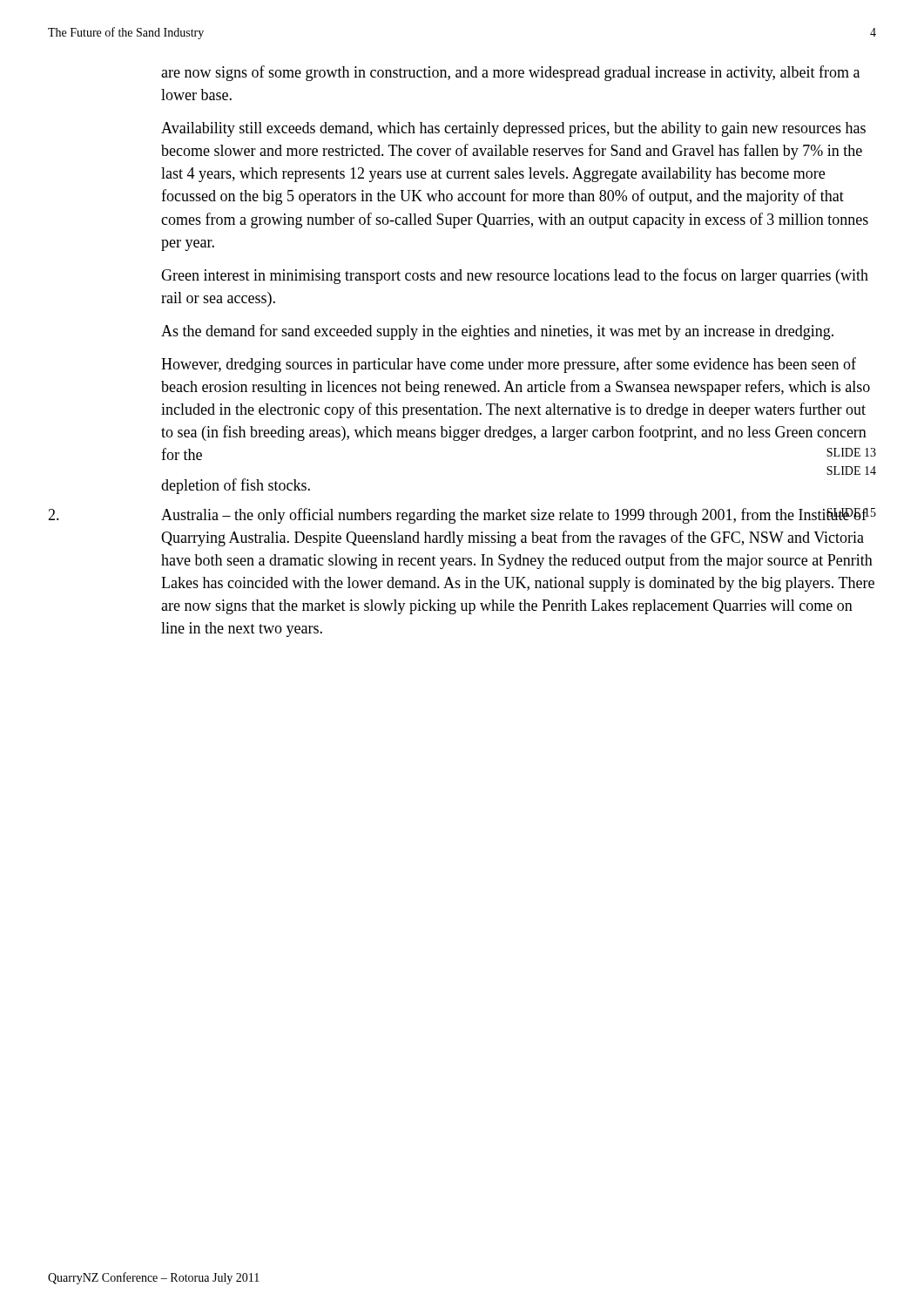
Task: Find the block on this page that starts "However, dredging sources in particular have come under"
Action: (519, 411)
